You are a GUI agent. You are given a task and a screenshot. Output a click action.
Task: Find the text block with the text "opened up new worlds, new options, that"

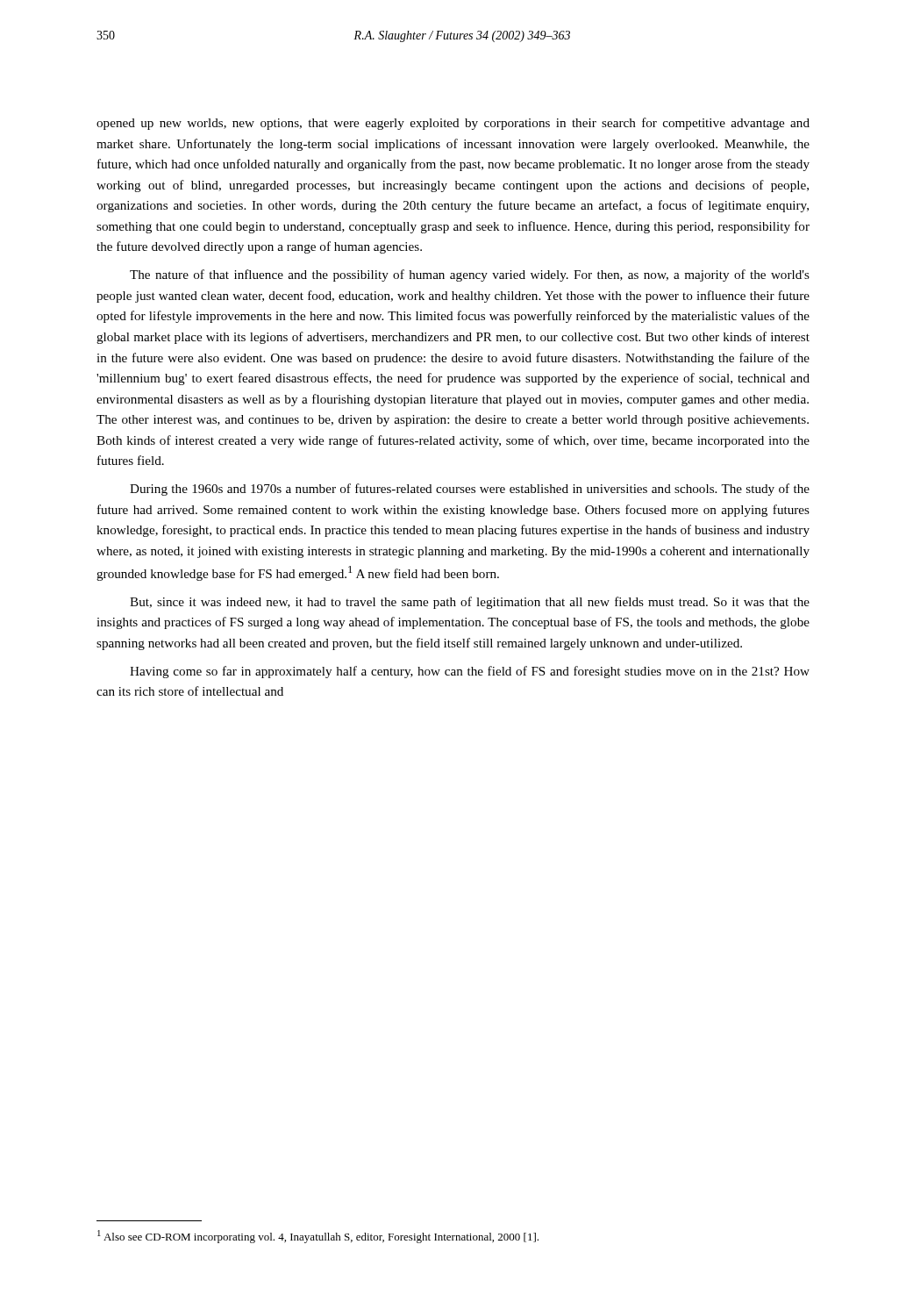[453, 185]
